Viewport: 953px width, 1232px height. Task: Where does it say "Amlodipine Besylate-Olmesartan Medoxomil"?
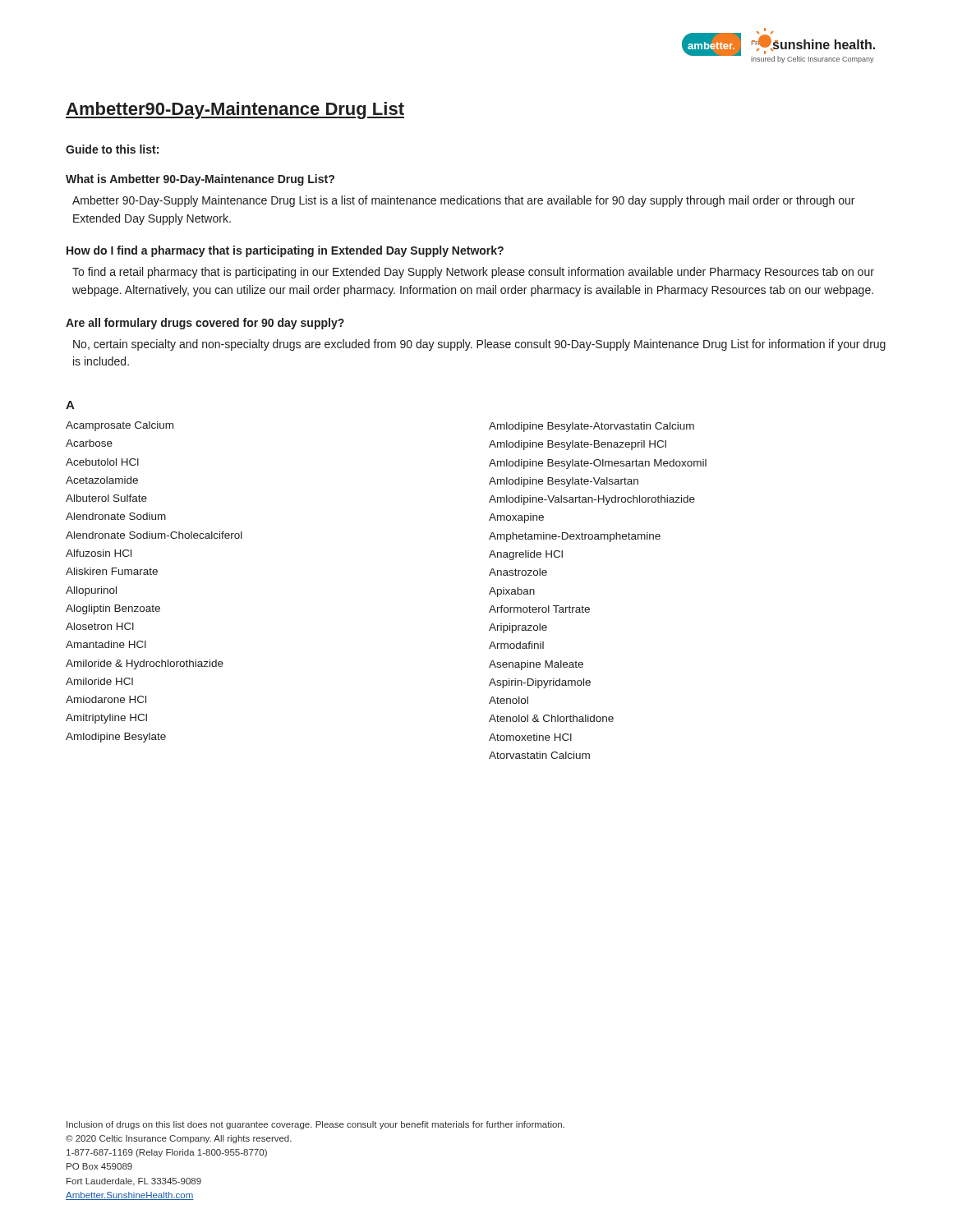coord(598,462)
